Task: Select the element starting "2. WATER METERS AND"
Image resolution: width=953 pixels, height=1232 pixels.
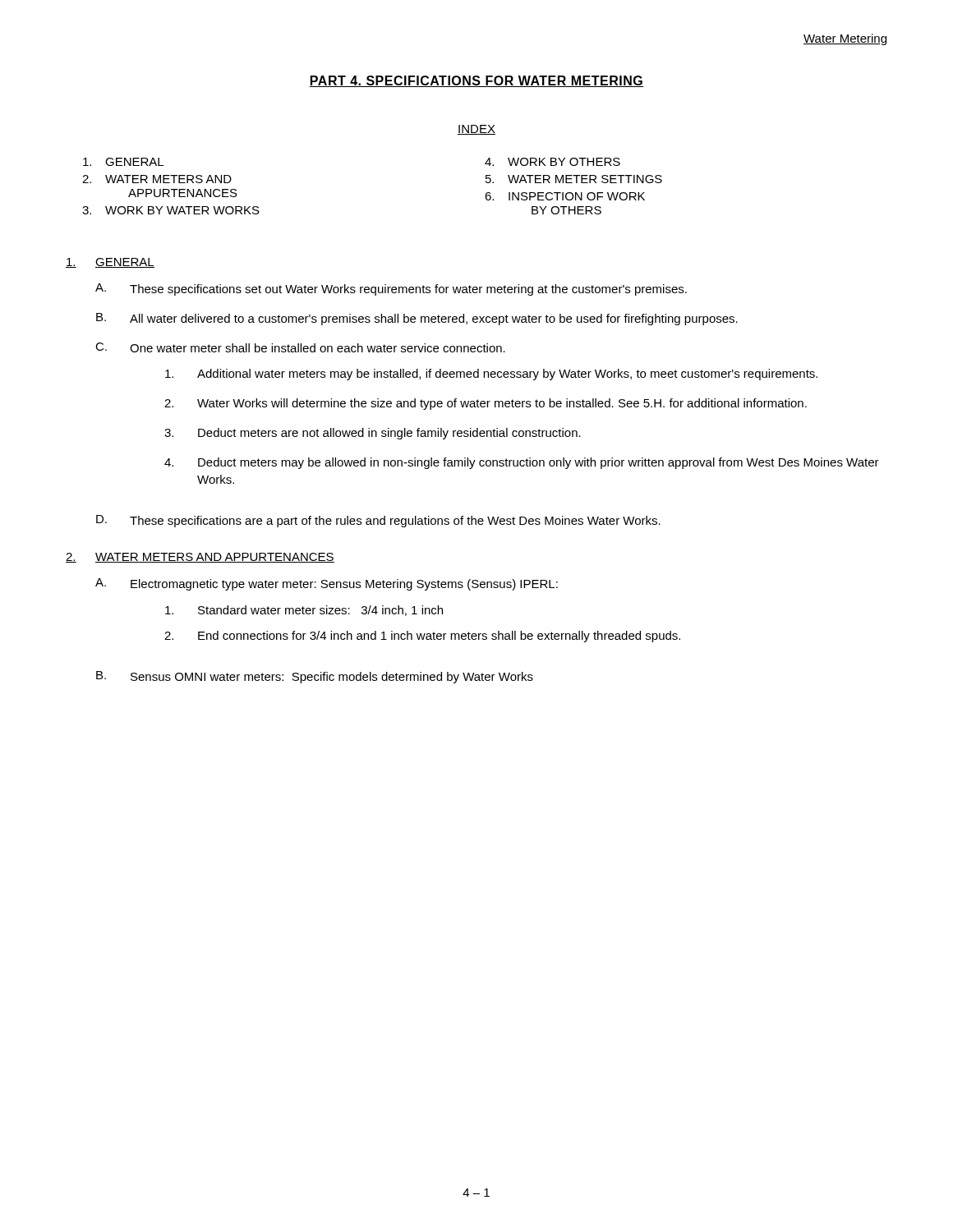Action: (200, 556)
